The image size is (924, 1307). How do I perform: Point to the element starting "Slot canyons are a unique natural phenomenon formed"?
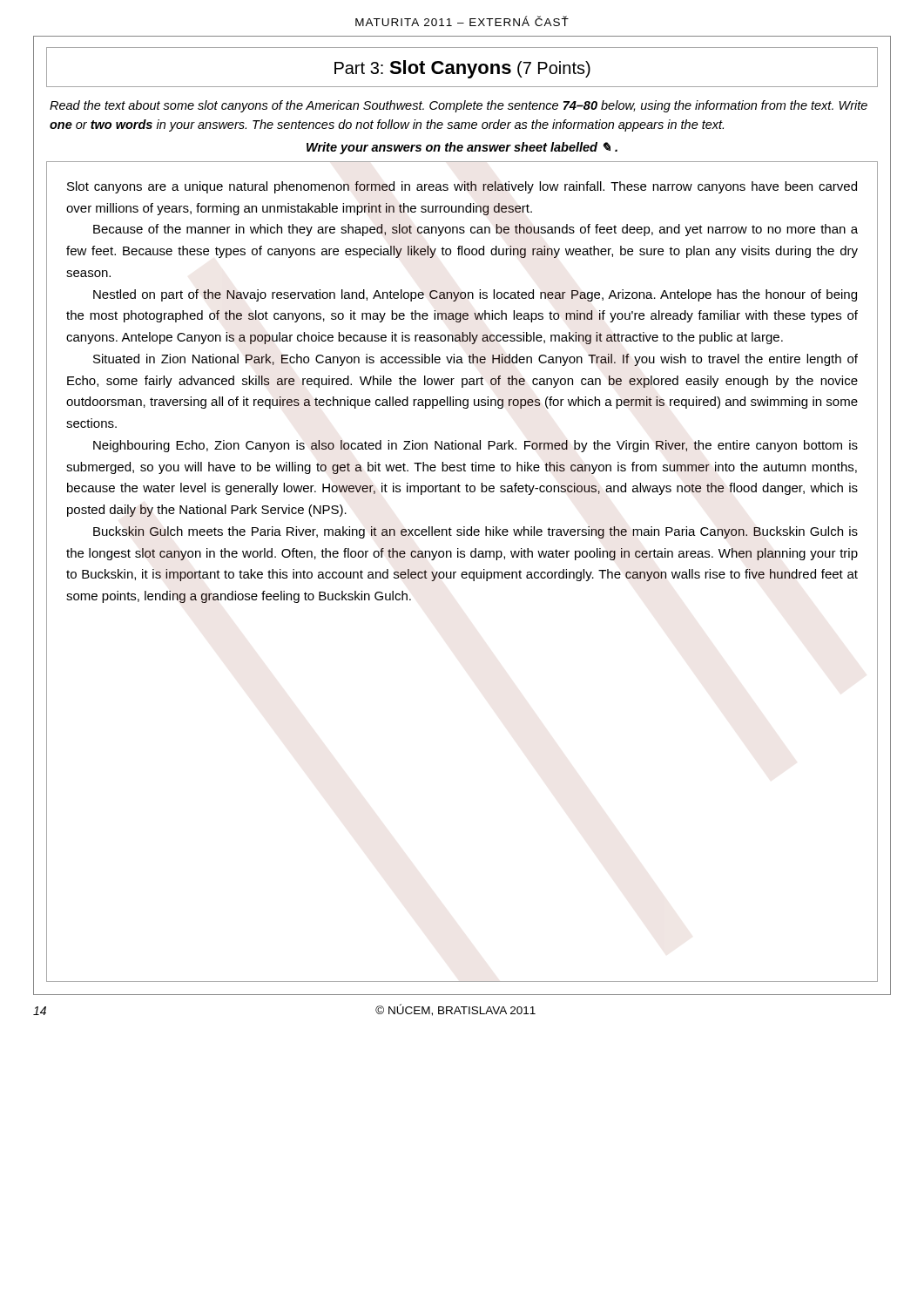[x=462, y=392]
